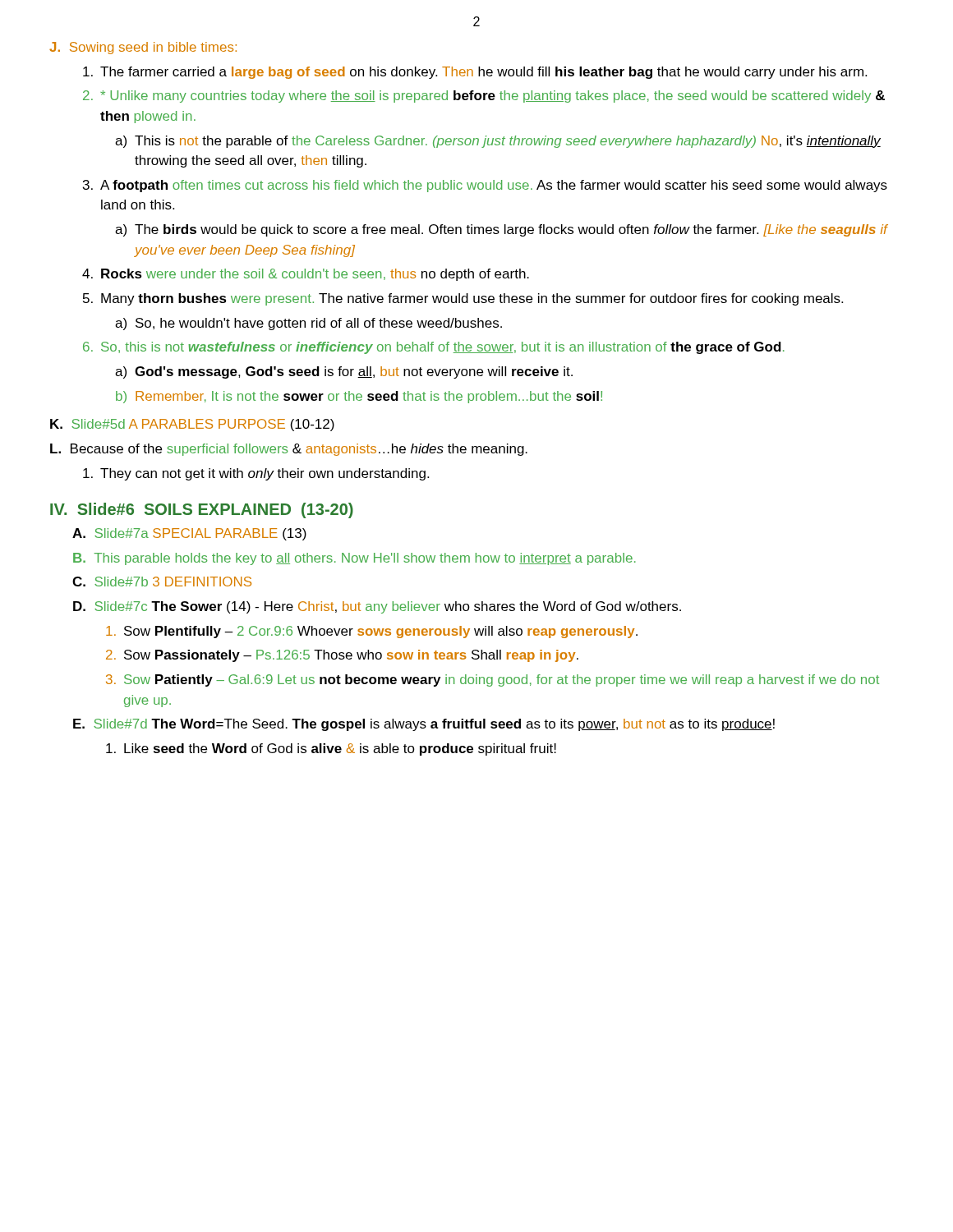Click on the list item that says "Like seed the Word"
Image resolution: width=953 pixels, height=1232 pixels.
coord(504,749)
